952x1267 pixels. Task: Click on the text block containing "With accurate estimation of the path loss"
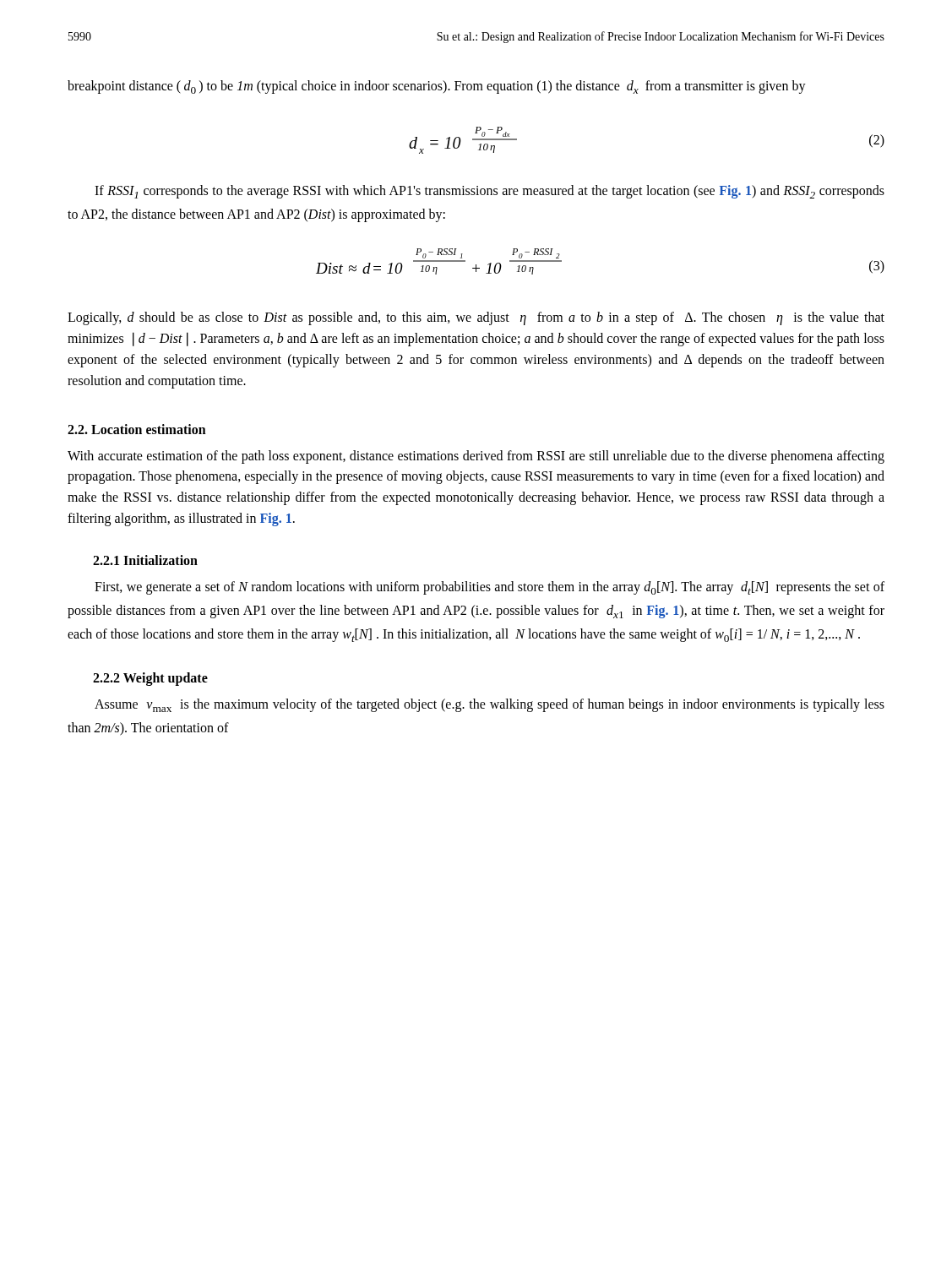click(476, 487)
